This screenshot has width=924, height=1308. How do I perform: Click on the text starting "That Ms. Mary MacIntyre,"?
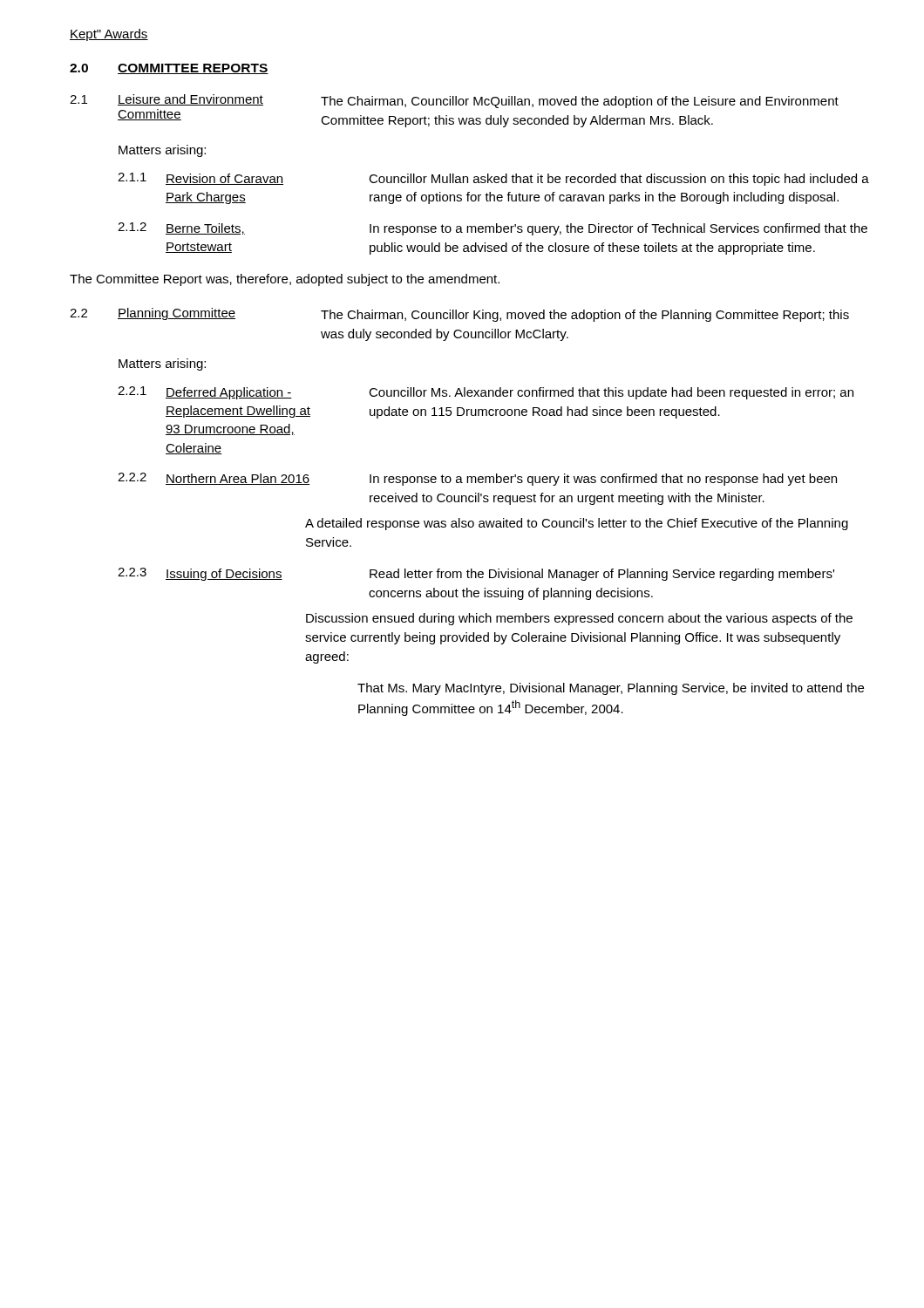611,698
